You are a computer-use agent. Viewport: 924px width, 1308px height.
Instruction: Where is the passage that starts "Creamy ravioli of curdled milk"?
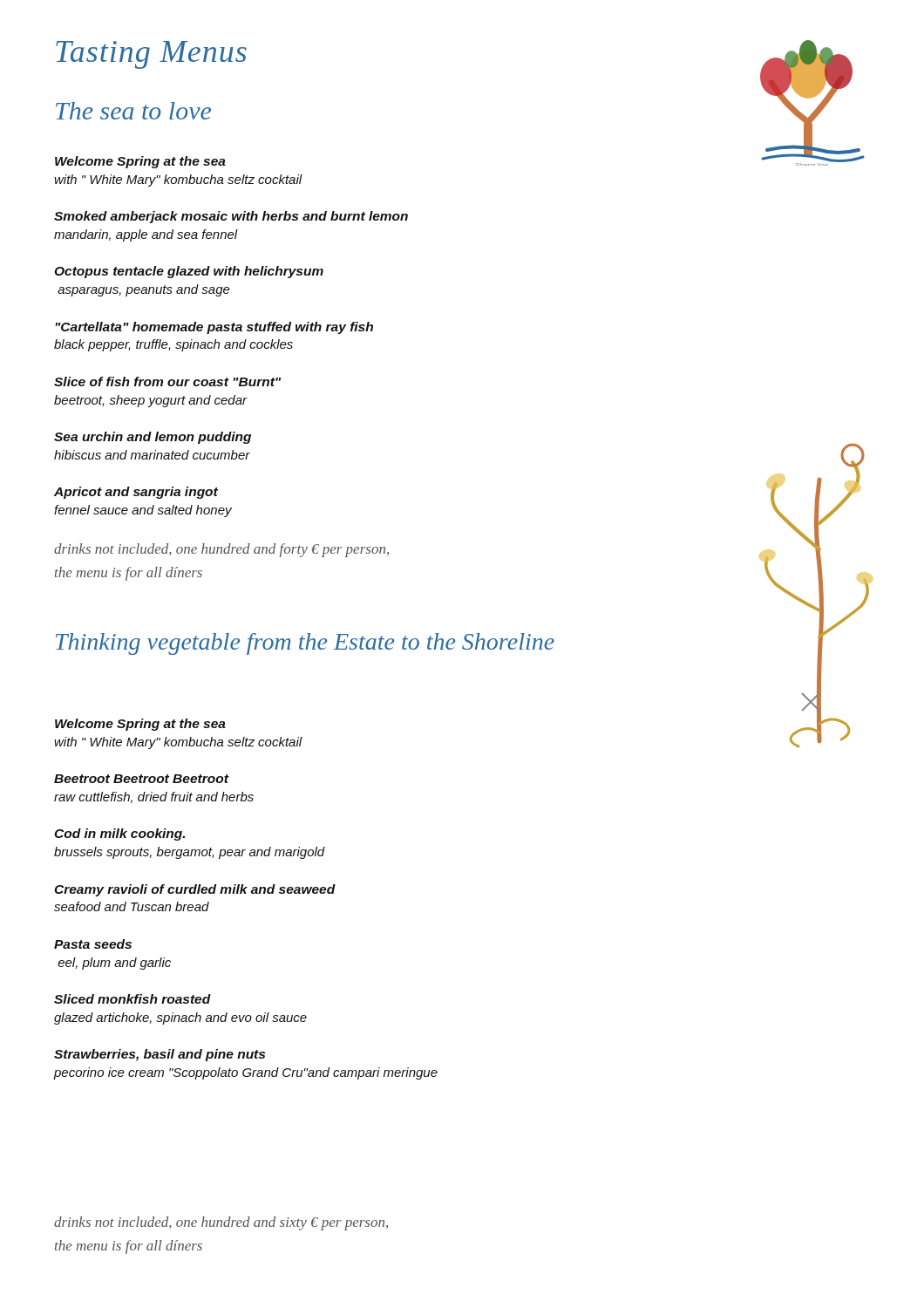click(324, 898)
